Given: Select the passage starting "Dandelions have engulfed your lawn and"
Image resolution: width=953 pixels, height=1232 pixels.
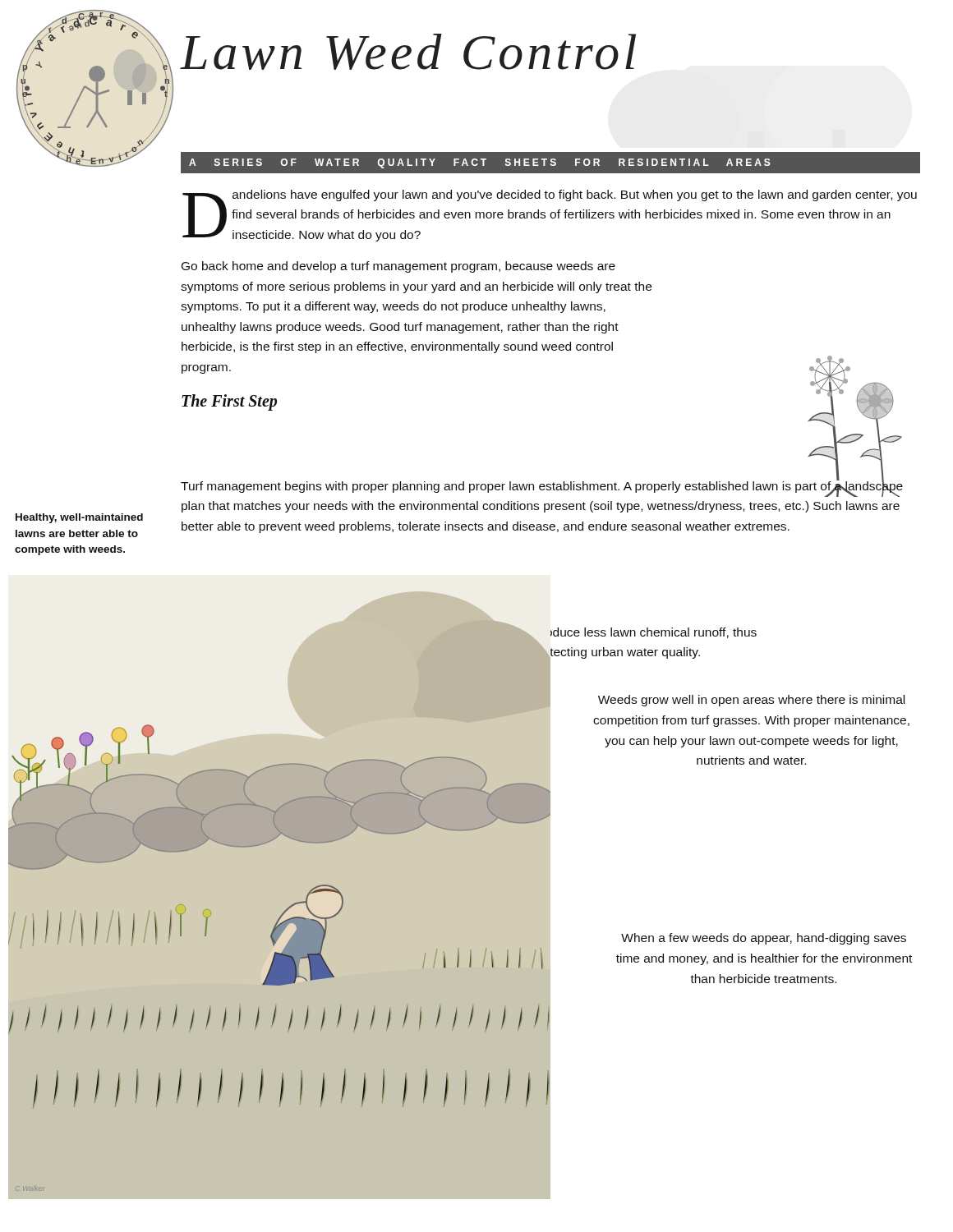Looking at the screenshot, I should (549, 215).
